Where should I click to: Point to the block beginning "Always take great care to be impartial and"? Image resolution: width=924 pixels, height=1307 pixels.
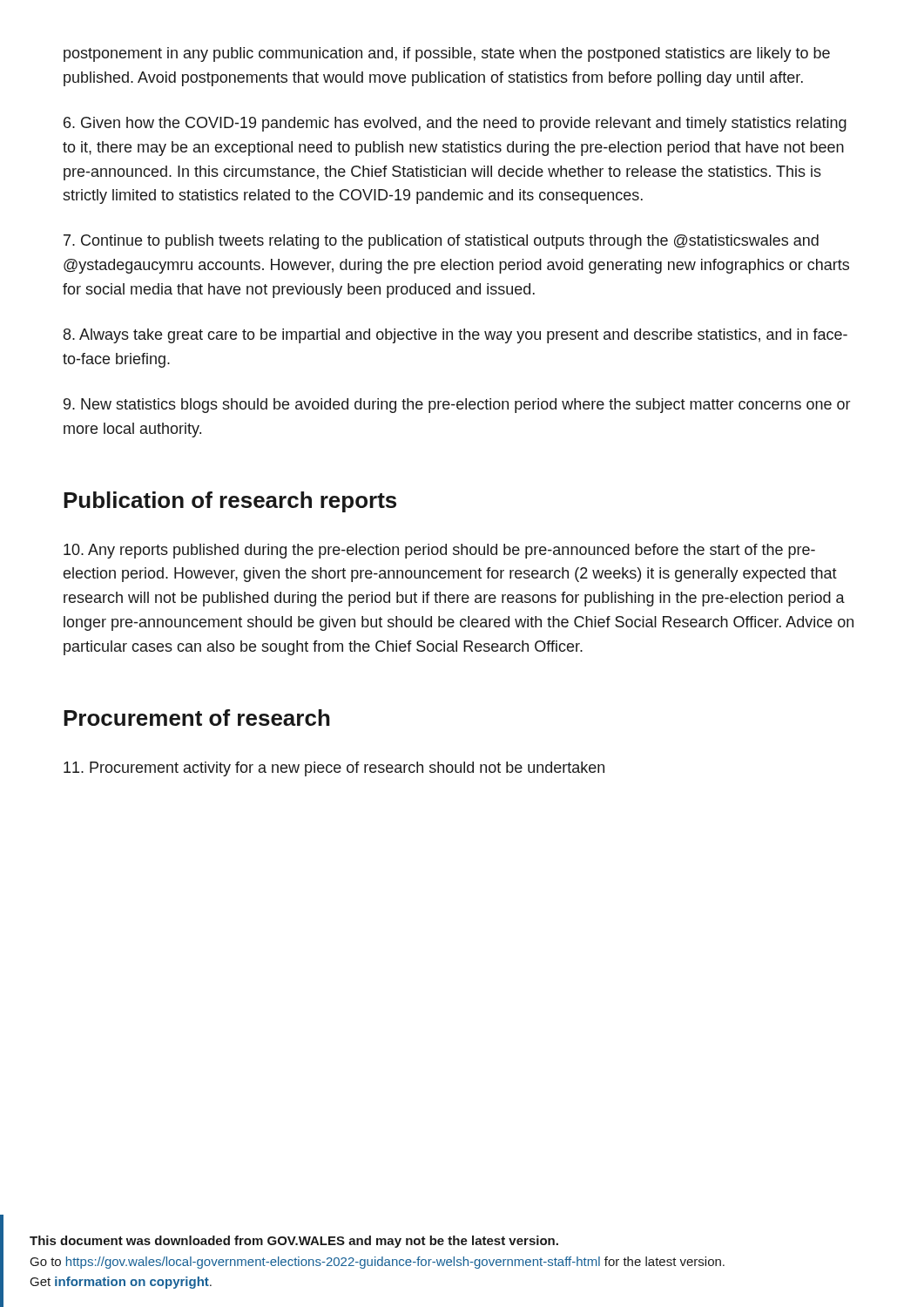[455, 347]
